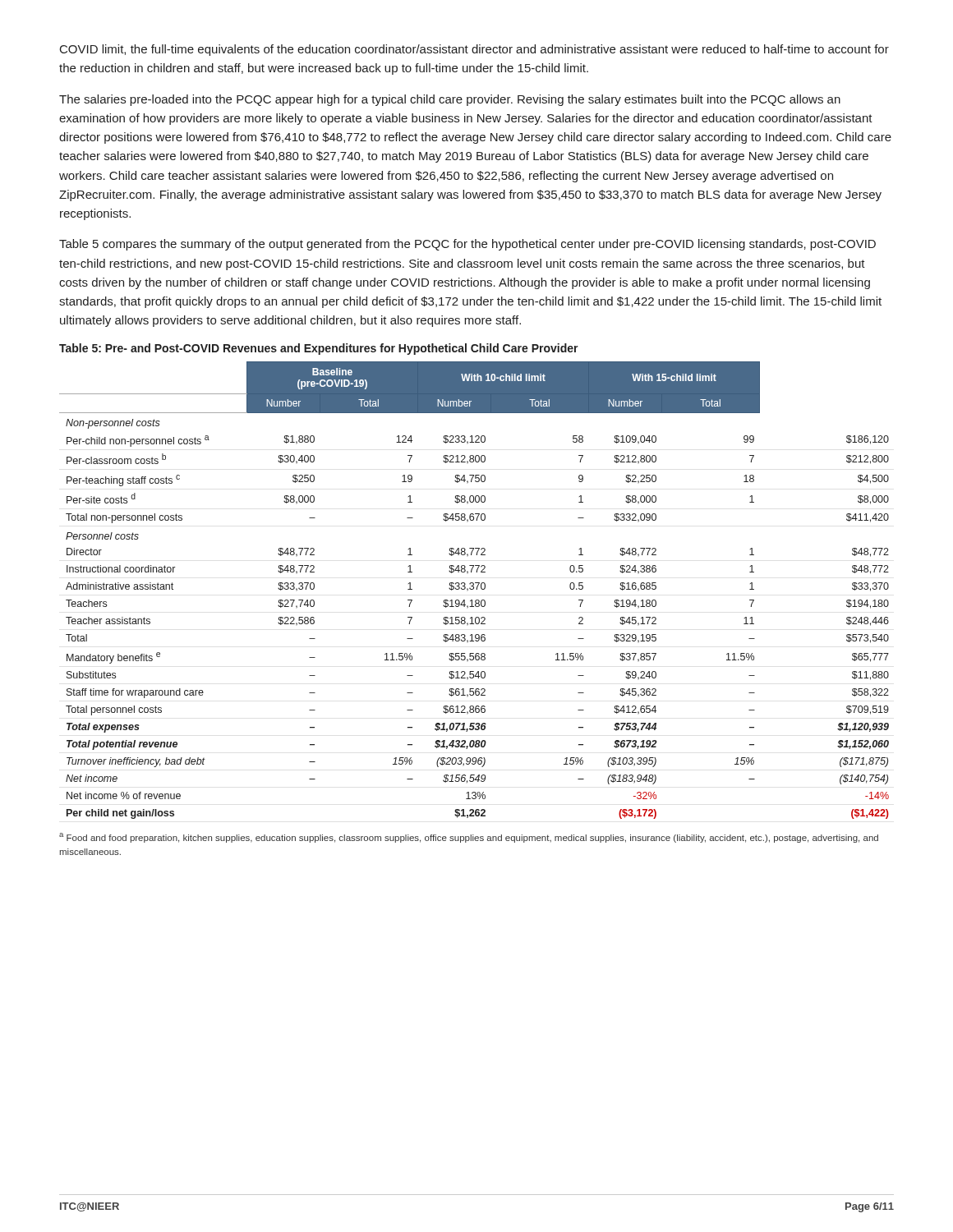Select the table that reads "Per-child non-personnel costs a"
The height and width of the screenshot is (1232, 953).
(476, 592)
